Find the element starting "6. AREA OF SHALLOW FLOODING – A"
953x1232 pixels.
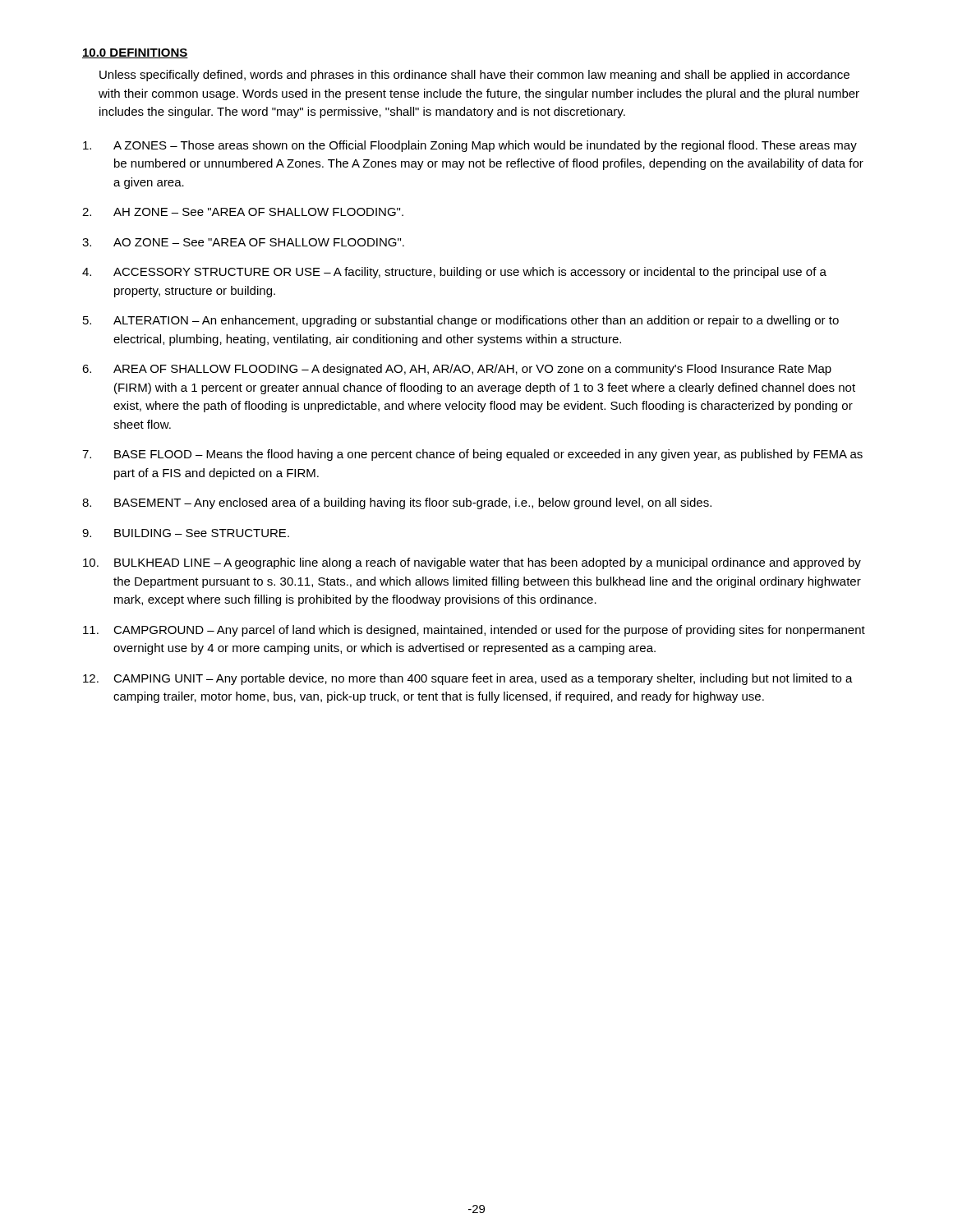coord(476,397)
